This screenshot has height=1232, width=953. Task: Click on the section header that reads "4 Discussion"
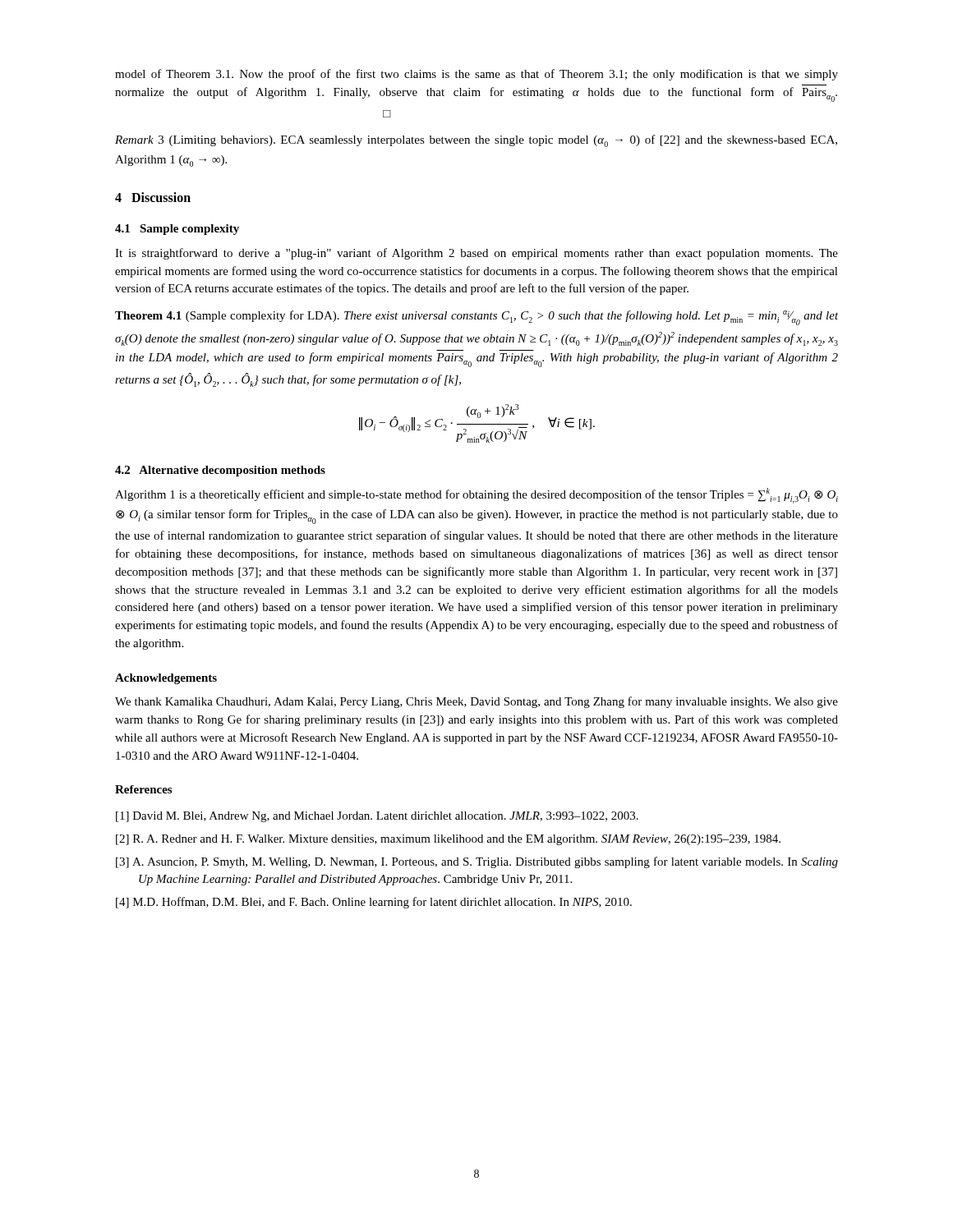pos(153,198)
